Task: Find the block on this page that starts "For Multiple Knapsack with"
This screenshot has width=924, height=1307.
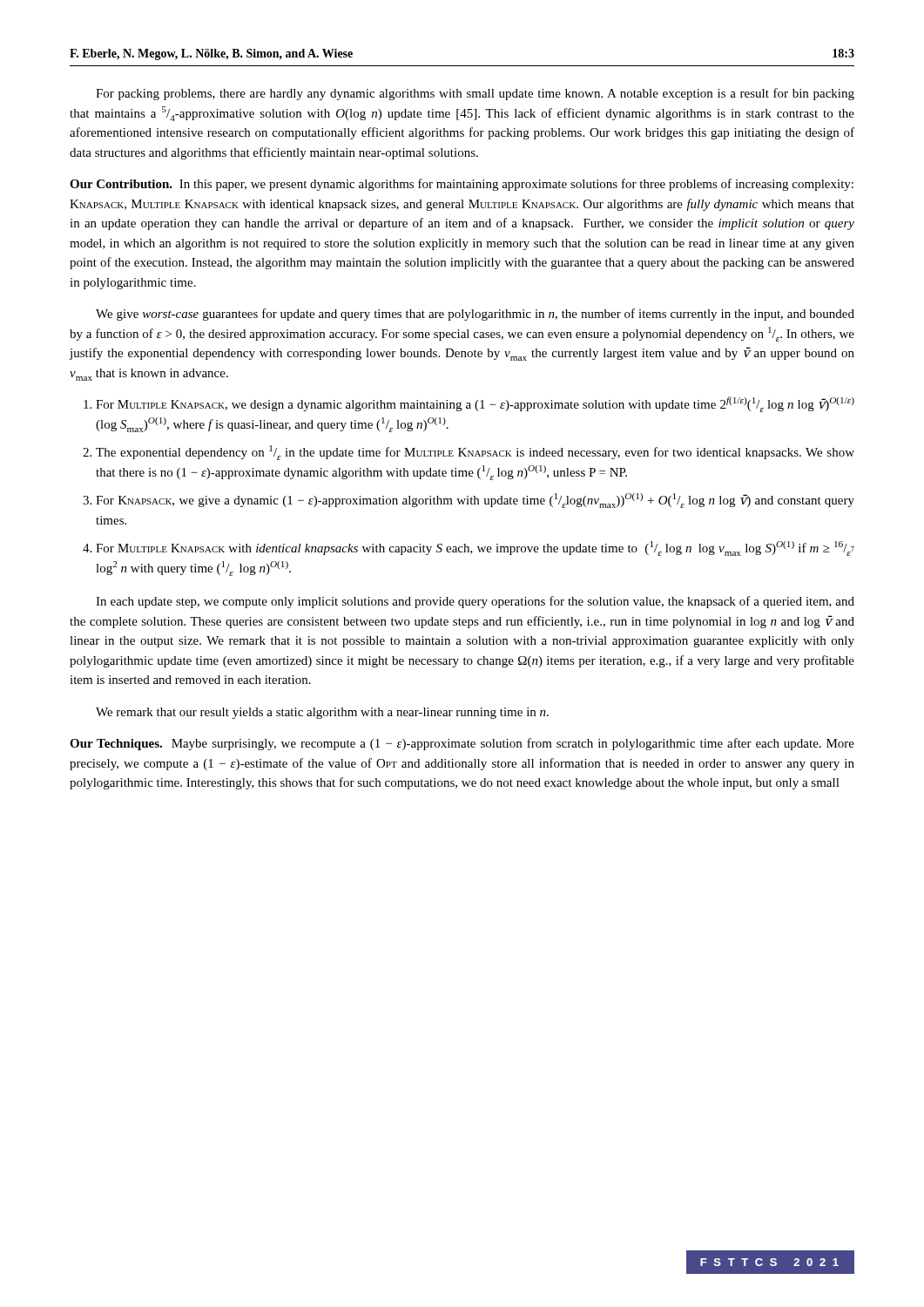Action: click(x=475, y=558)
